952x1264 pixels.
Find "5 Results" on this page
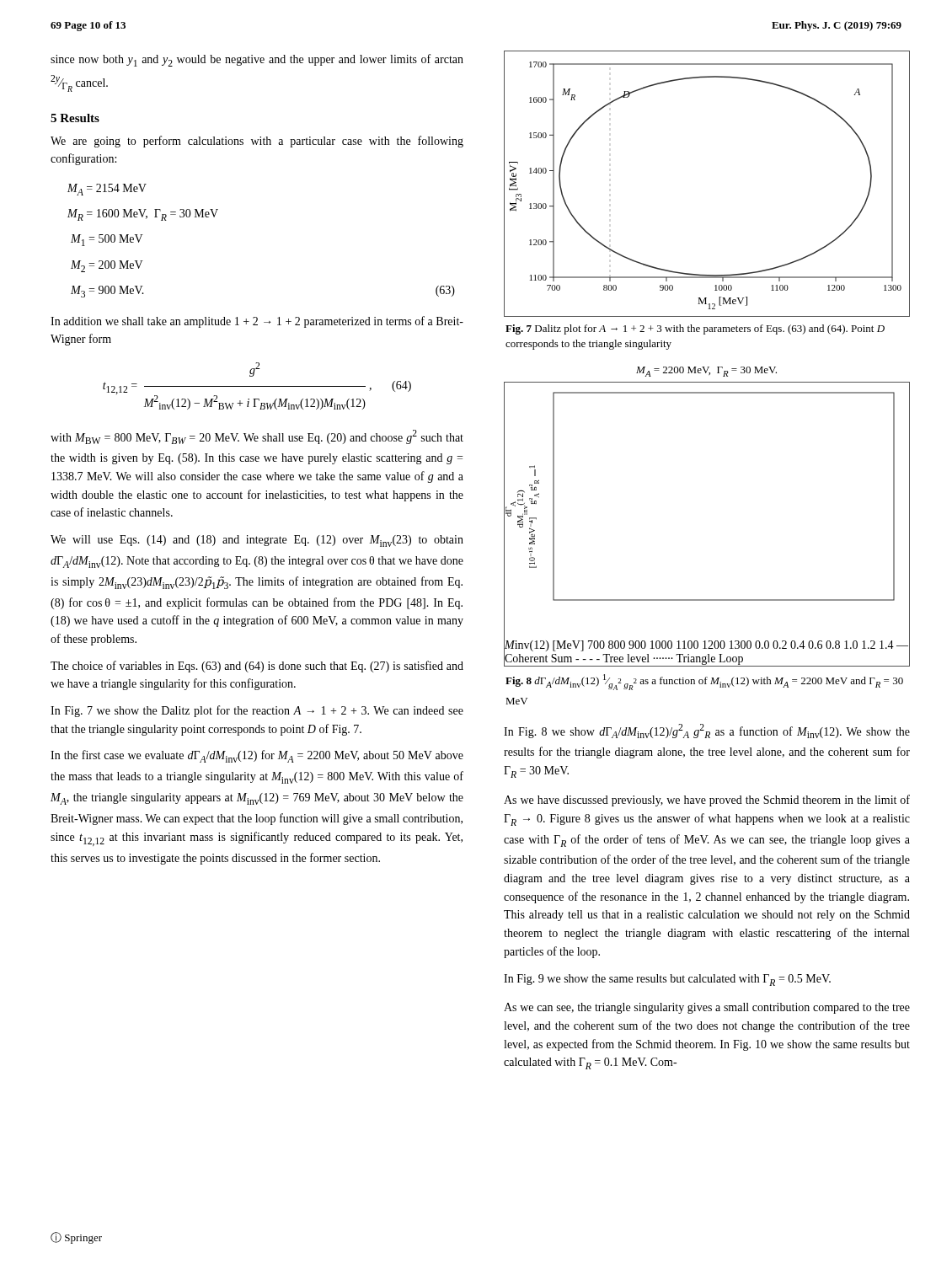(x=75, y=118)
